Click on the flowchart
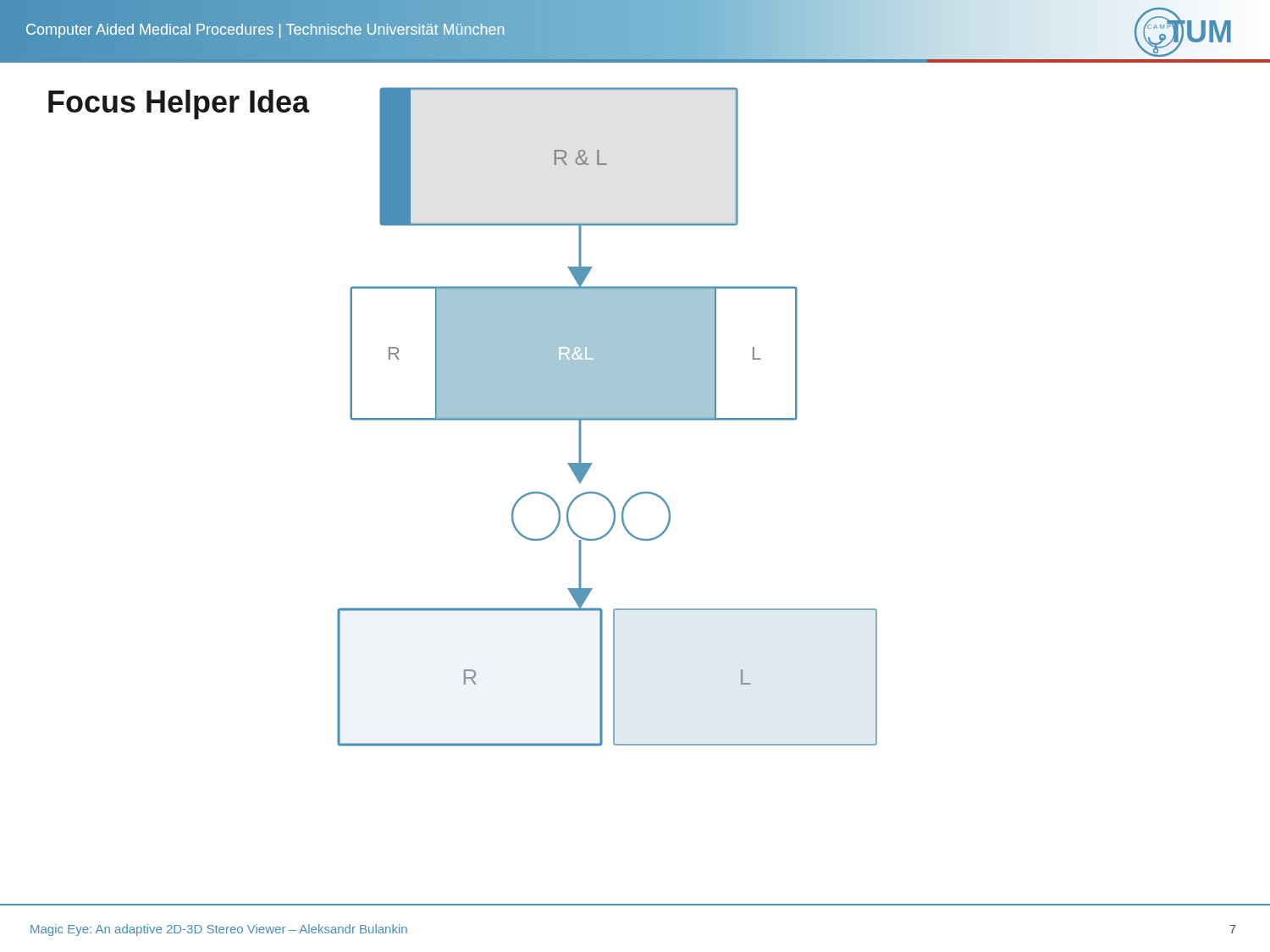The image size is (1270, 952). coord(618,465)
